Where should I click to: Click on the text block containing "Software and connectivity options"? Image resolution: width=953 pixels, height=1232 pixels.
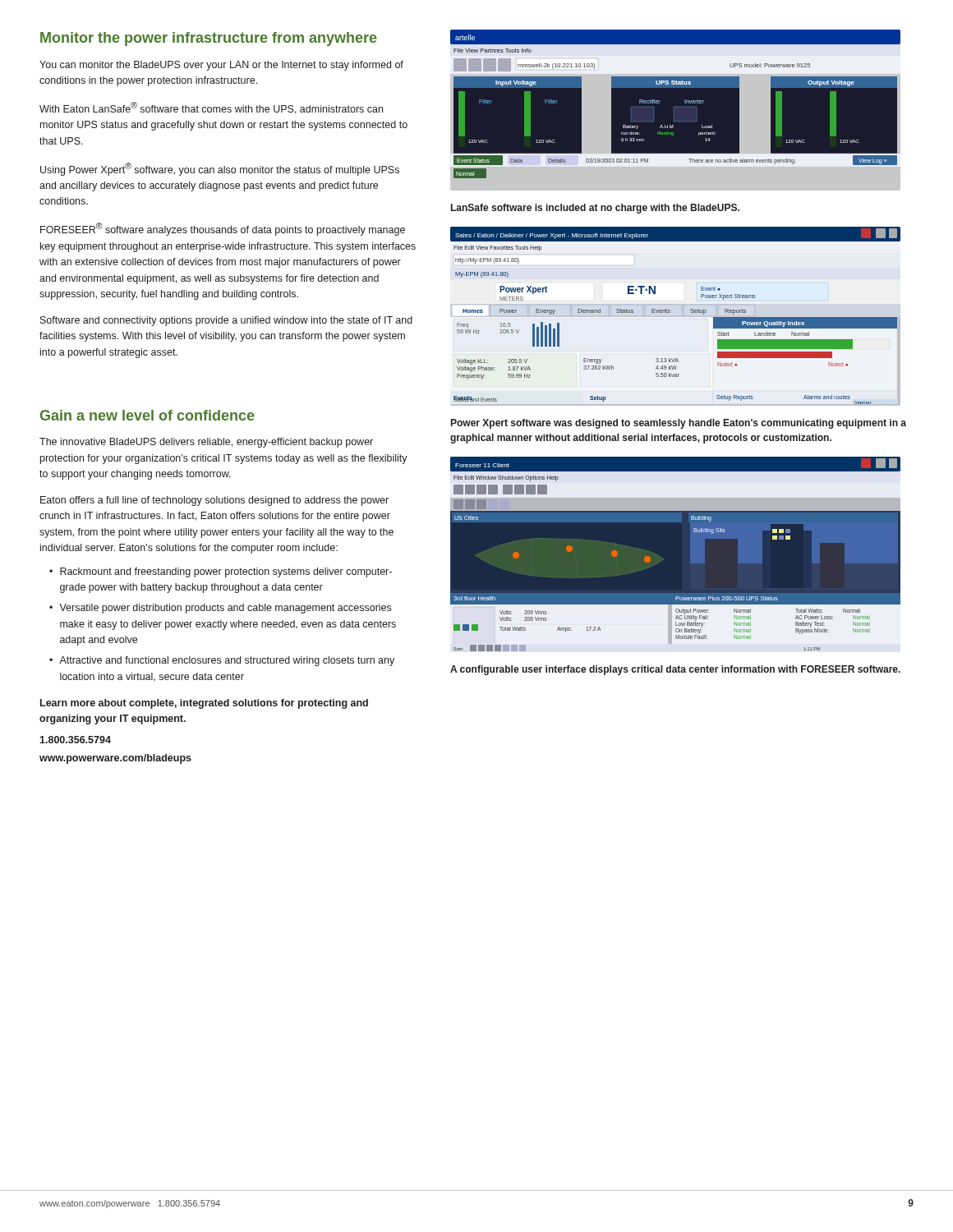point(228,337)
